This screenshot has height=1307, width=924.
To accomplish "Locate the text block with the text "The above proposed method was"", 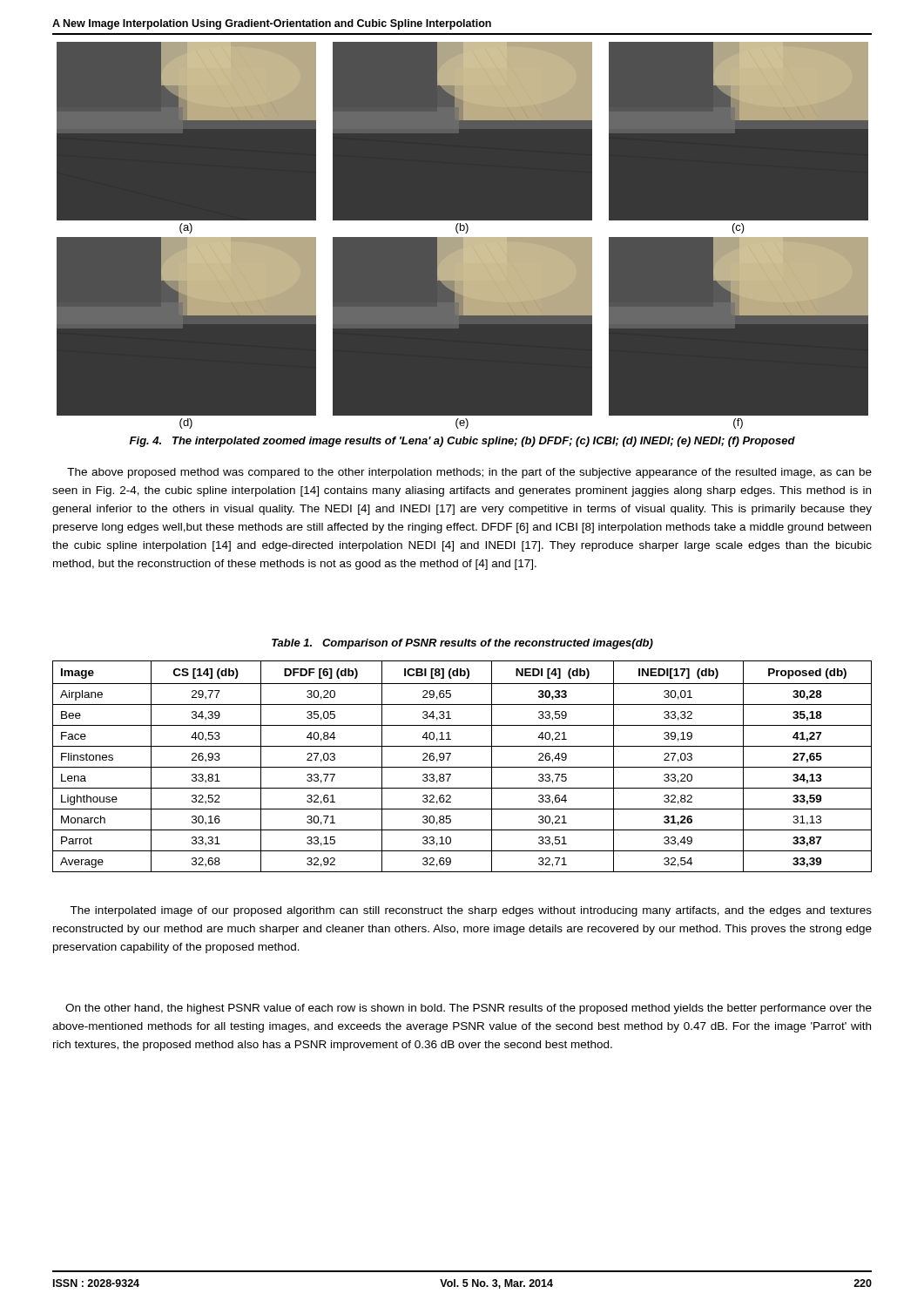I will point(462,517).
